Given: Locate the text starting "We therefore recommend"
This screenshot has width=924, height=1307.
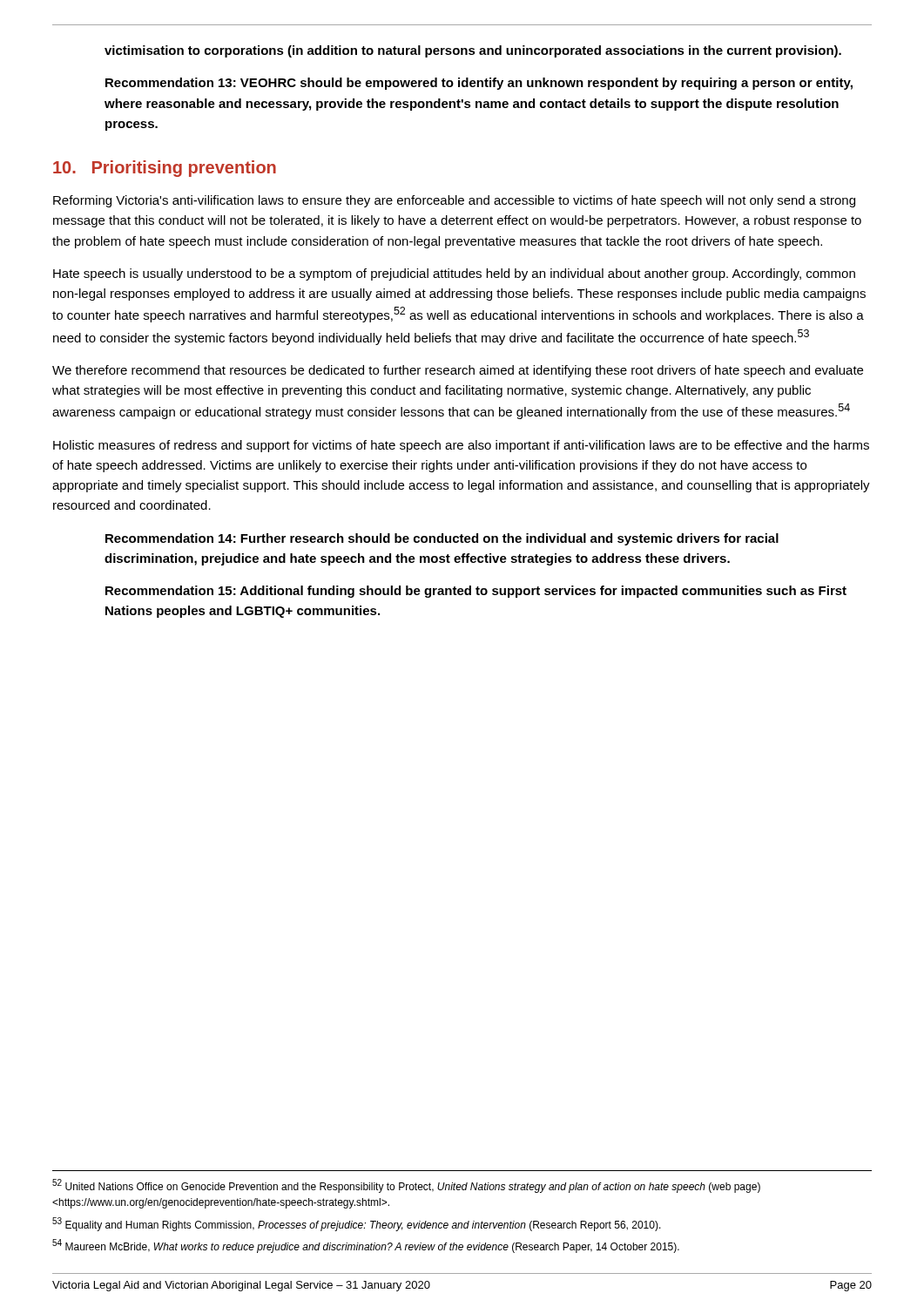Looking at the screenshot, I should pos(462,391).
